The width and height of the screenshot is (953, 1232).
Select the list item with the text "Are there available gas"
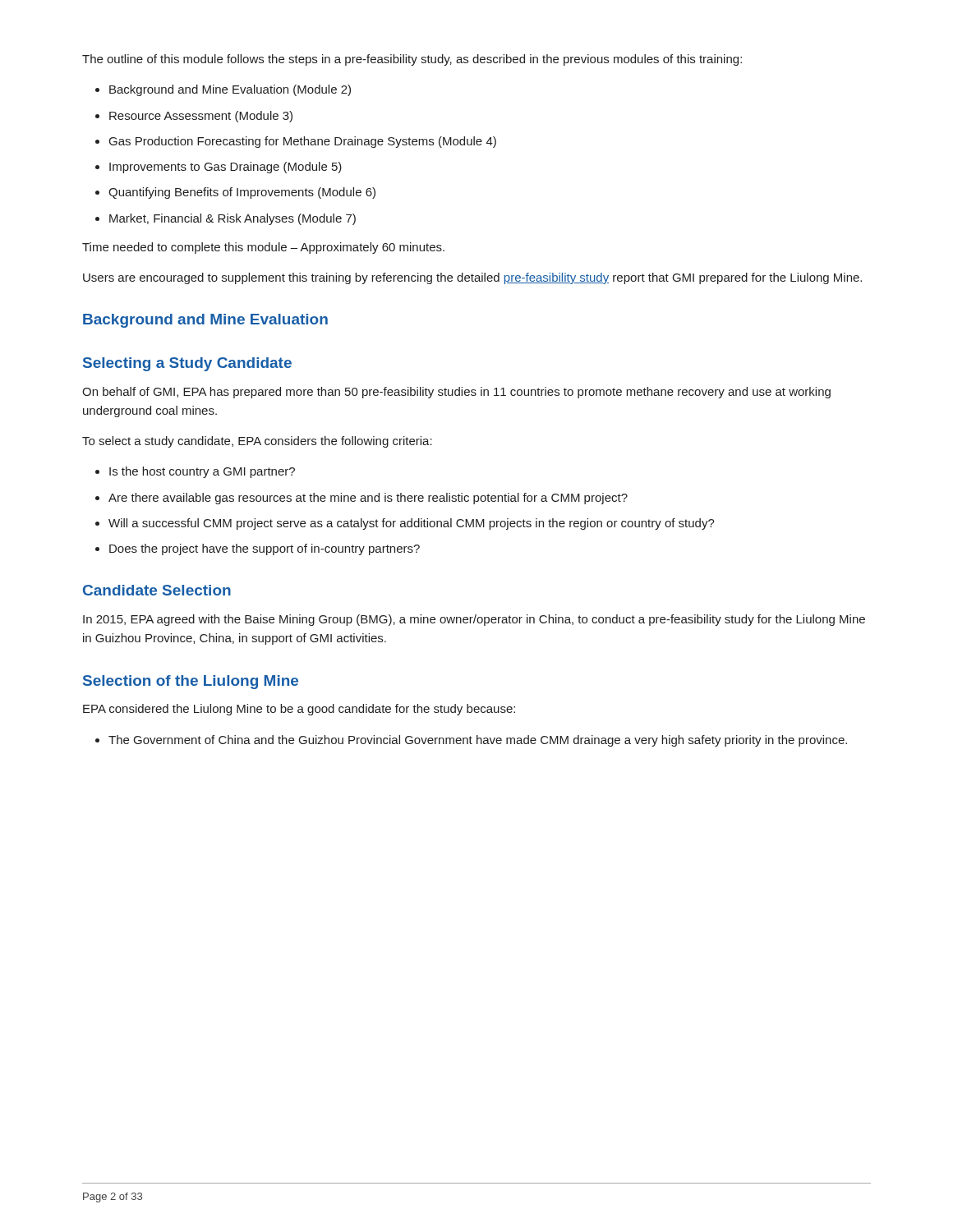pyautogui.click(x=368, y=497)
